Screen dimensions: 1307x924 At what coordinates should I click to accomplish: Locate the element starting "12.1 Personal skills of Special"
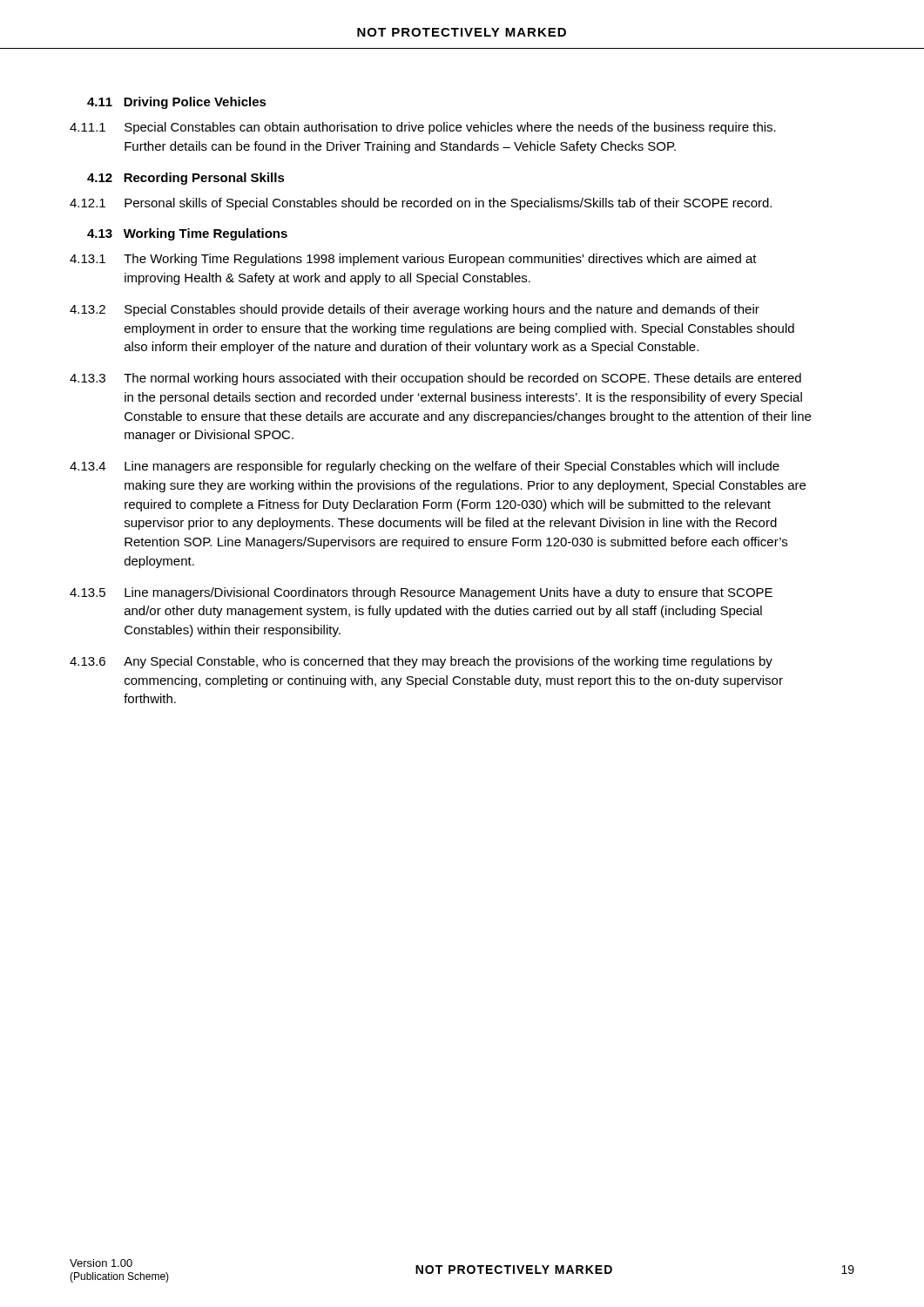(441, 203)
